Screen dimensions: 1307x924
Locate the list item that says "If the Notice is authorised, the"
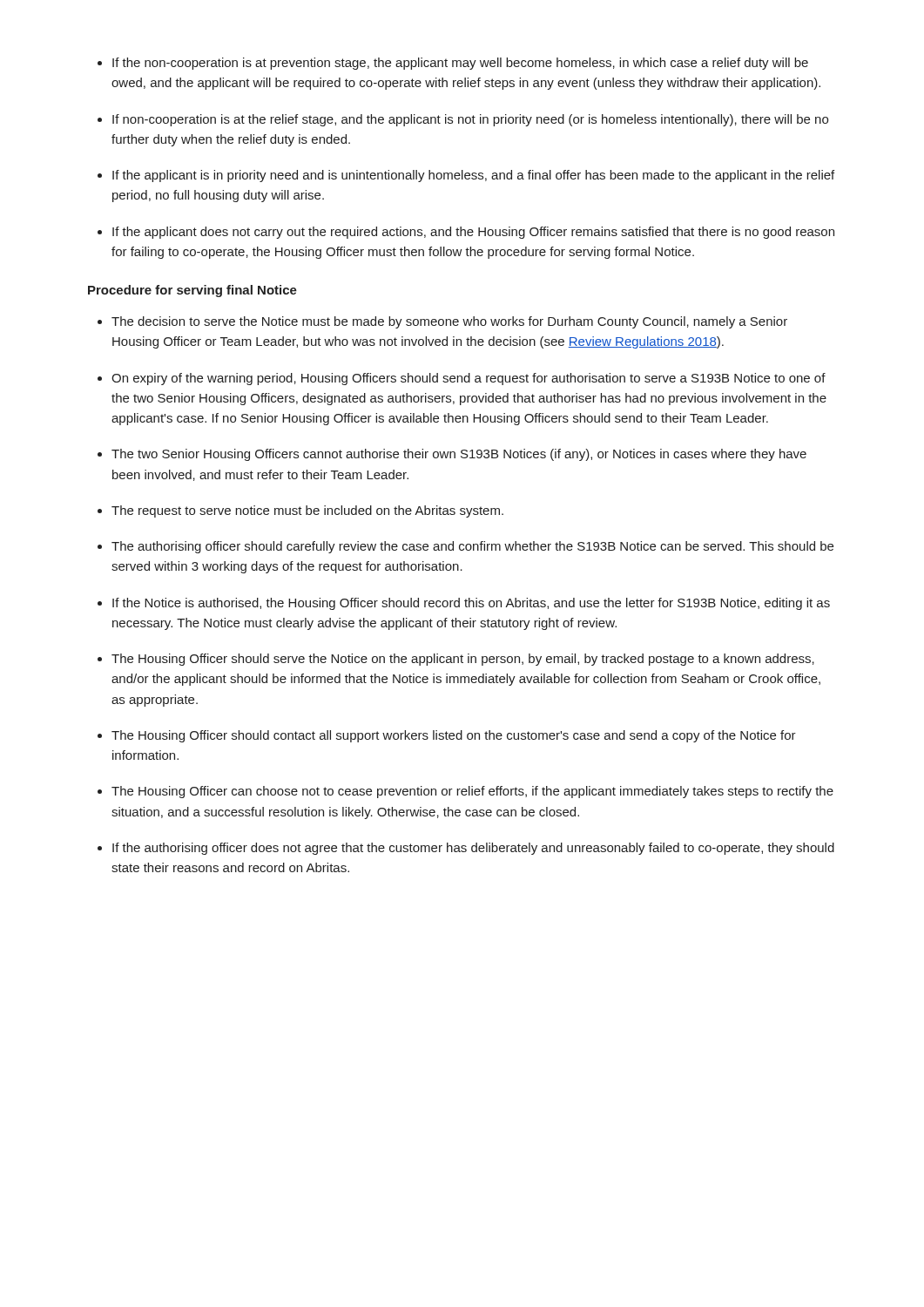pos(474,612)
